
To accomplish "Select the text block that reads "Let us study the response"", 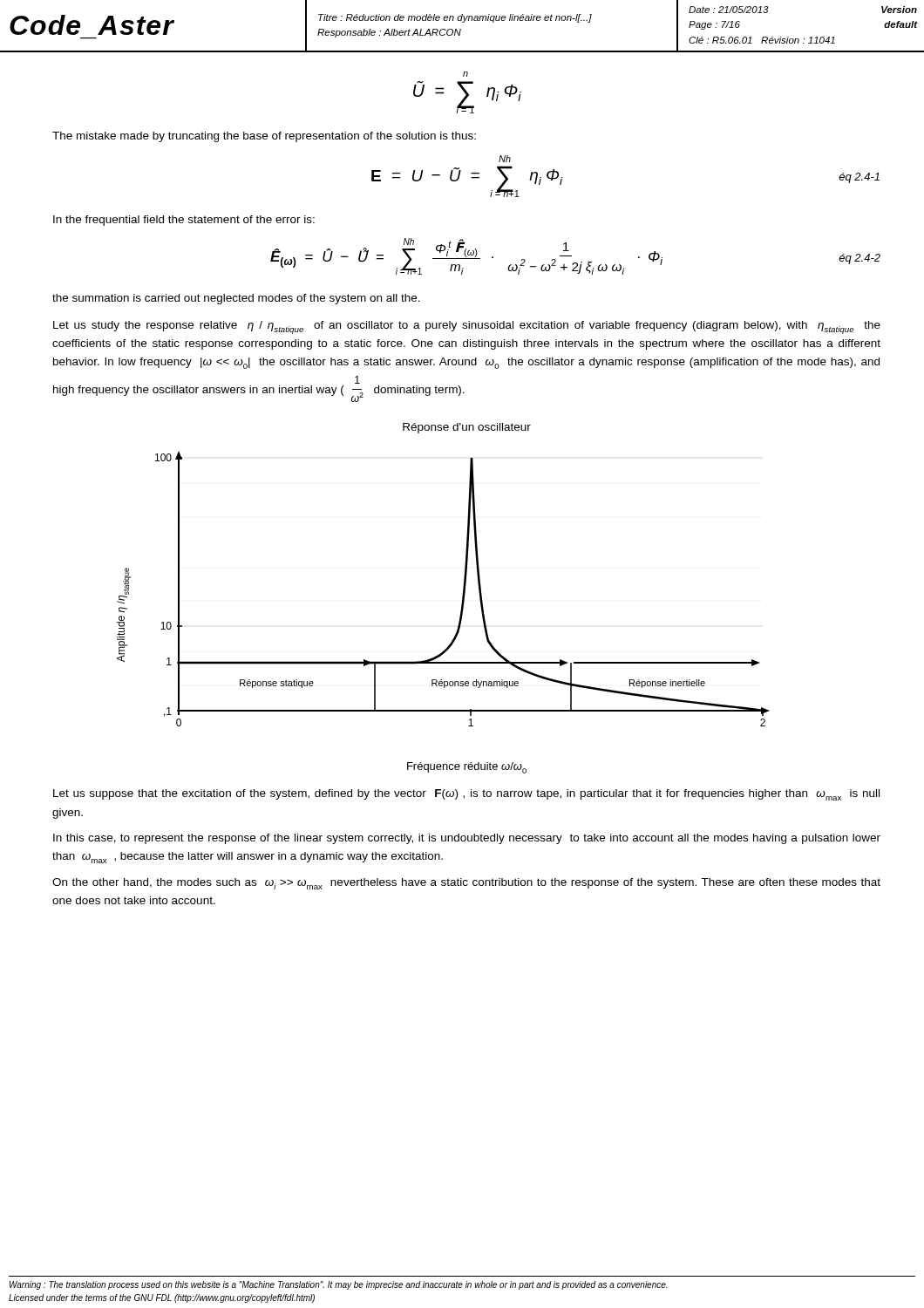I will coord(466,363).
